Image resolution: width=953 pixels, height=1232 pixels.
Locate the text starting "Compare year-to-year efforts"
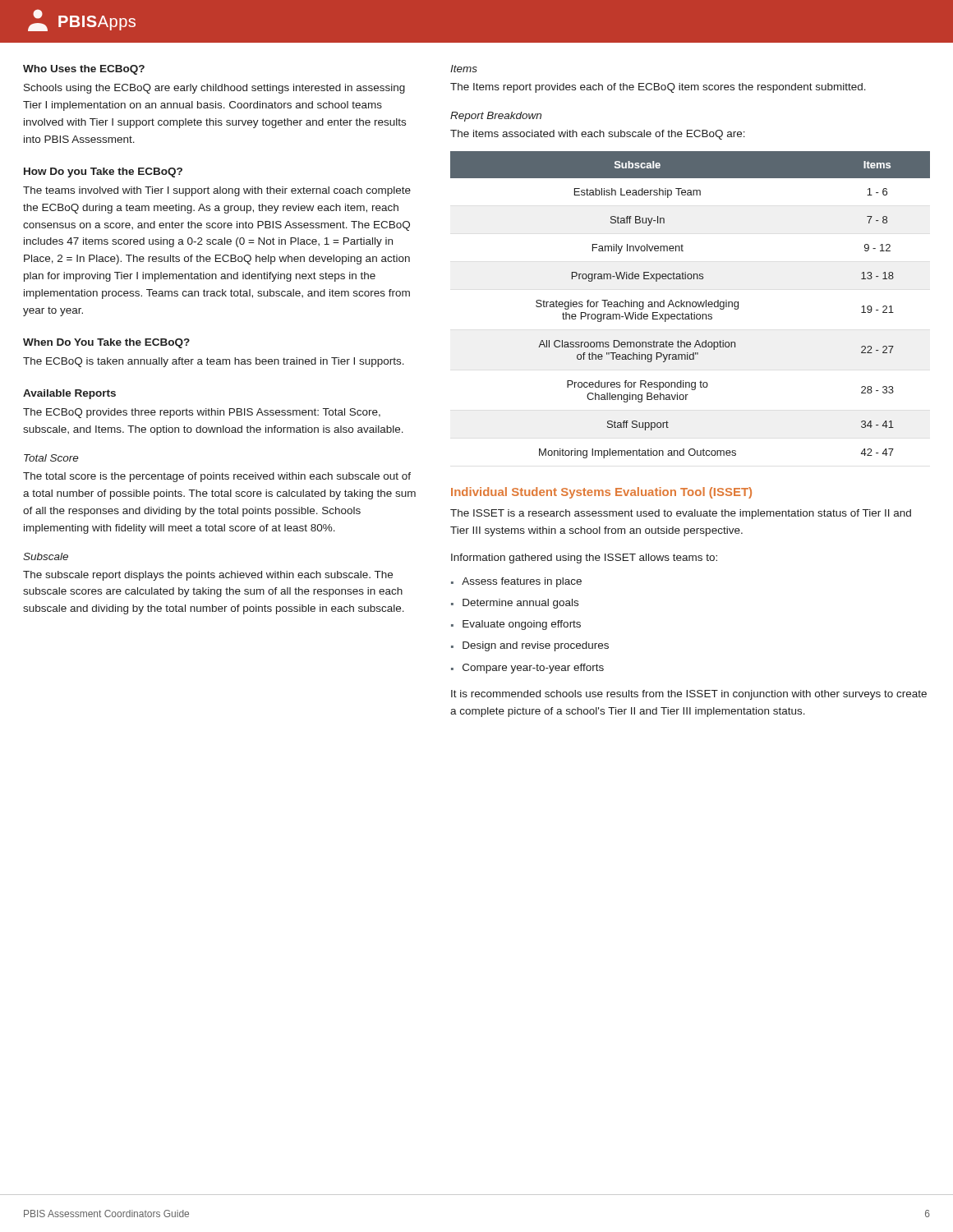tap(533, 667)
